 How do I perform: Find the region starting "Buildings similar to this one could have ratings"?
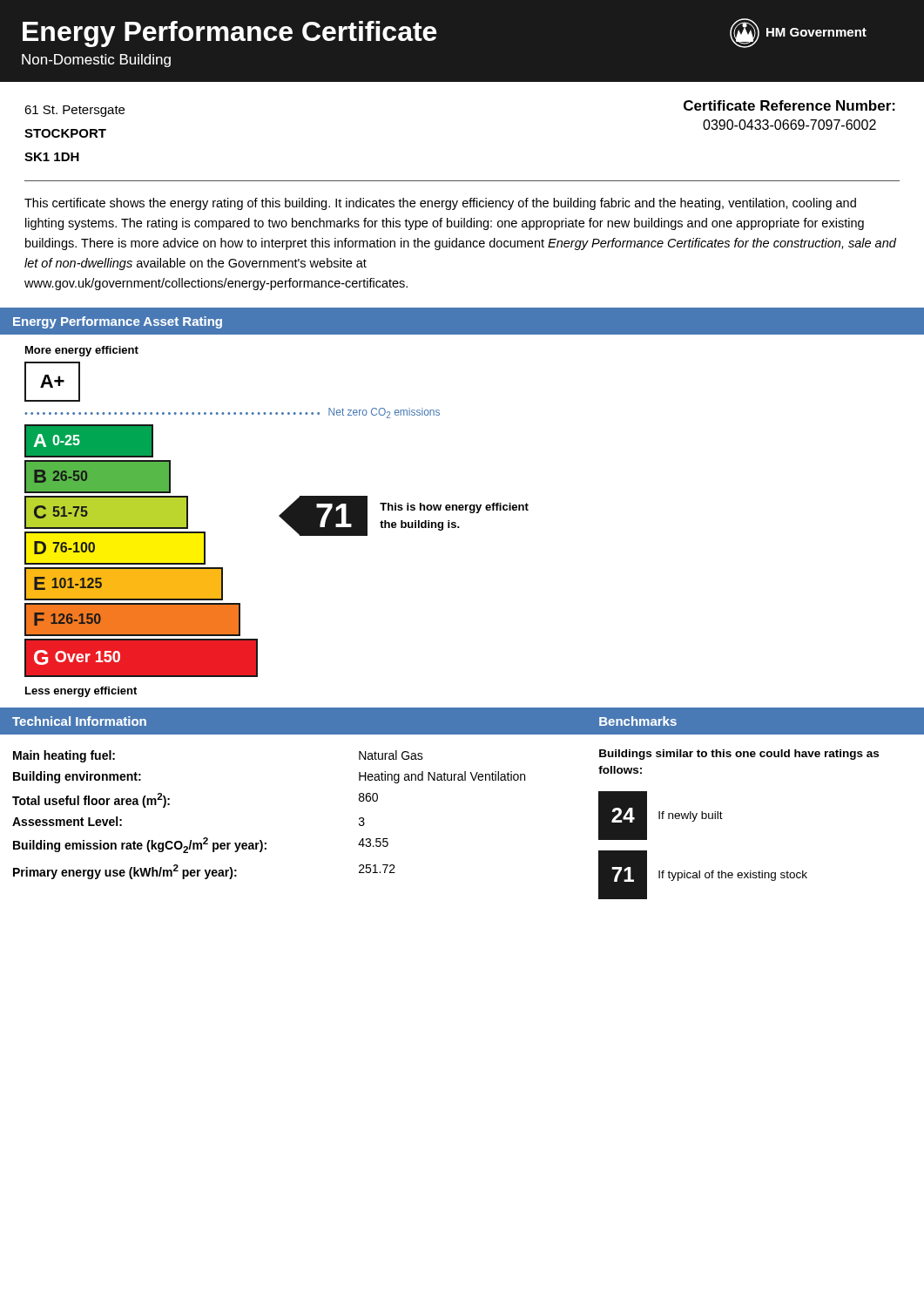coord(739,762)
